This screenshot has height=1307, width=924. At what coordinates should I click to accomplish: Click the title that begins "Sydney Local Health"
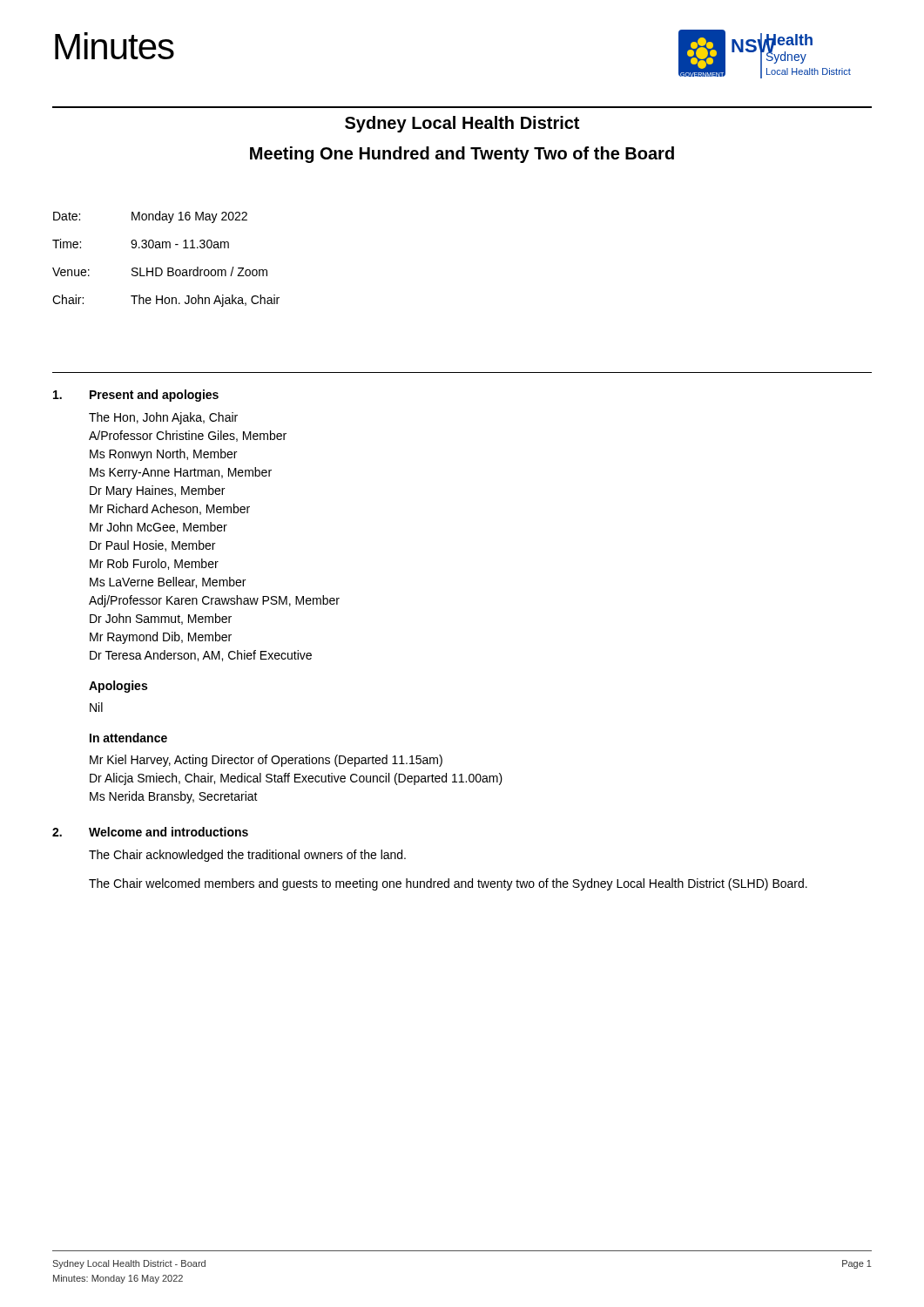(462, 123)
